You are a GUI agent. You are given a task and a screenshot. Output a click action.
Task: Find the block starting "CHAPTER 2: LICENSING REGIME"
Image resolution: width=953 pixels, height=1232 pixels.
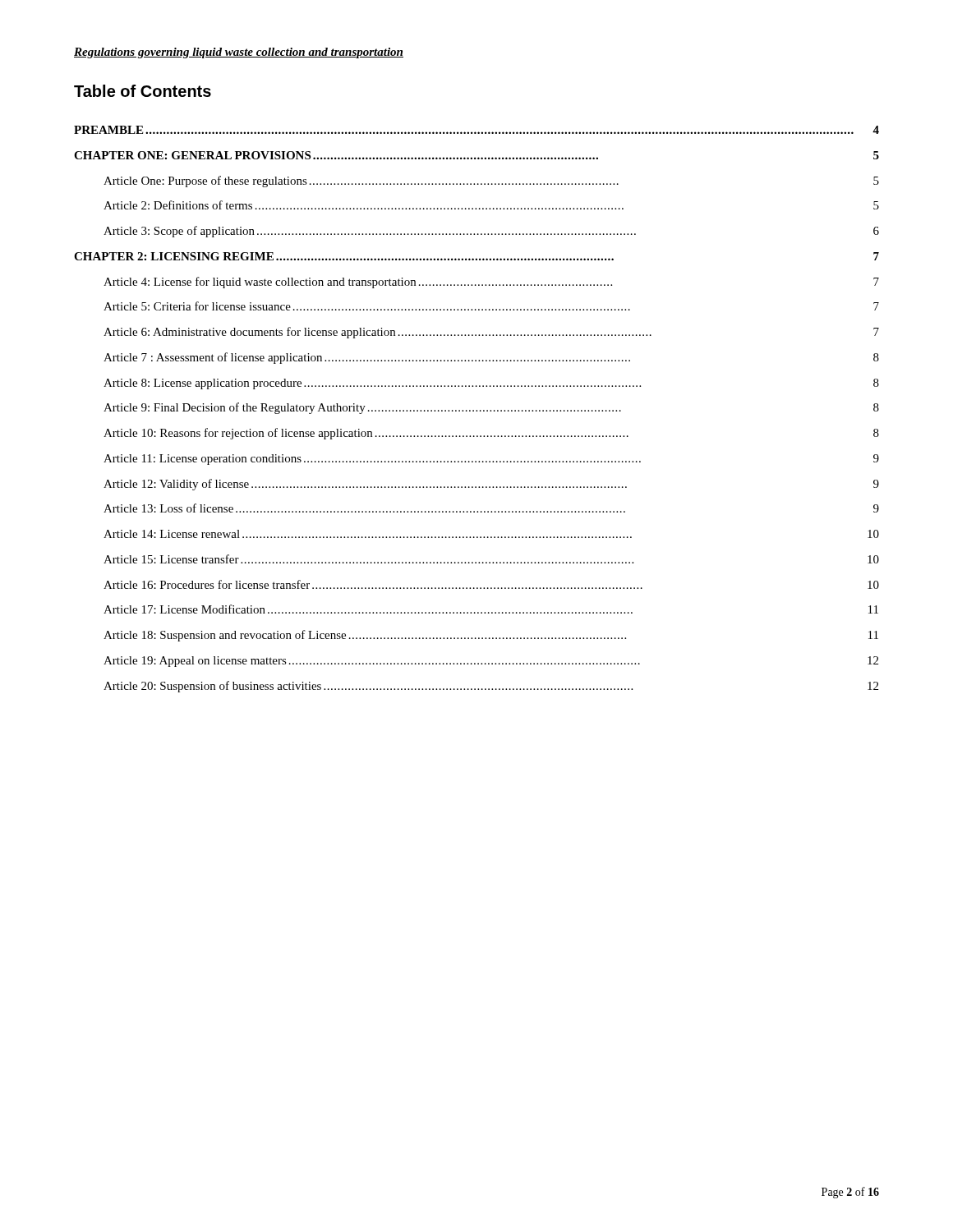[476, 257]
